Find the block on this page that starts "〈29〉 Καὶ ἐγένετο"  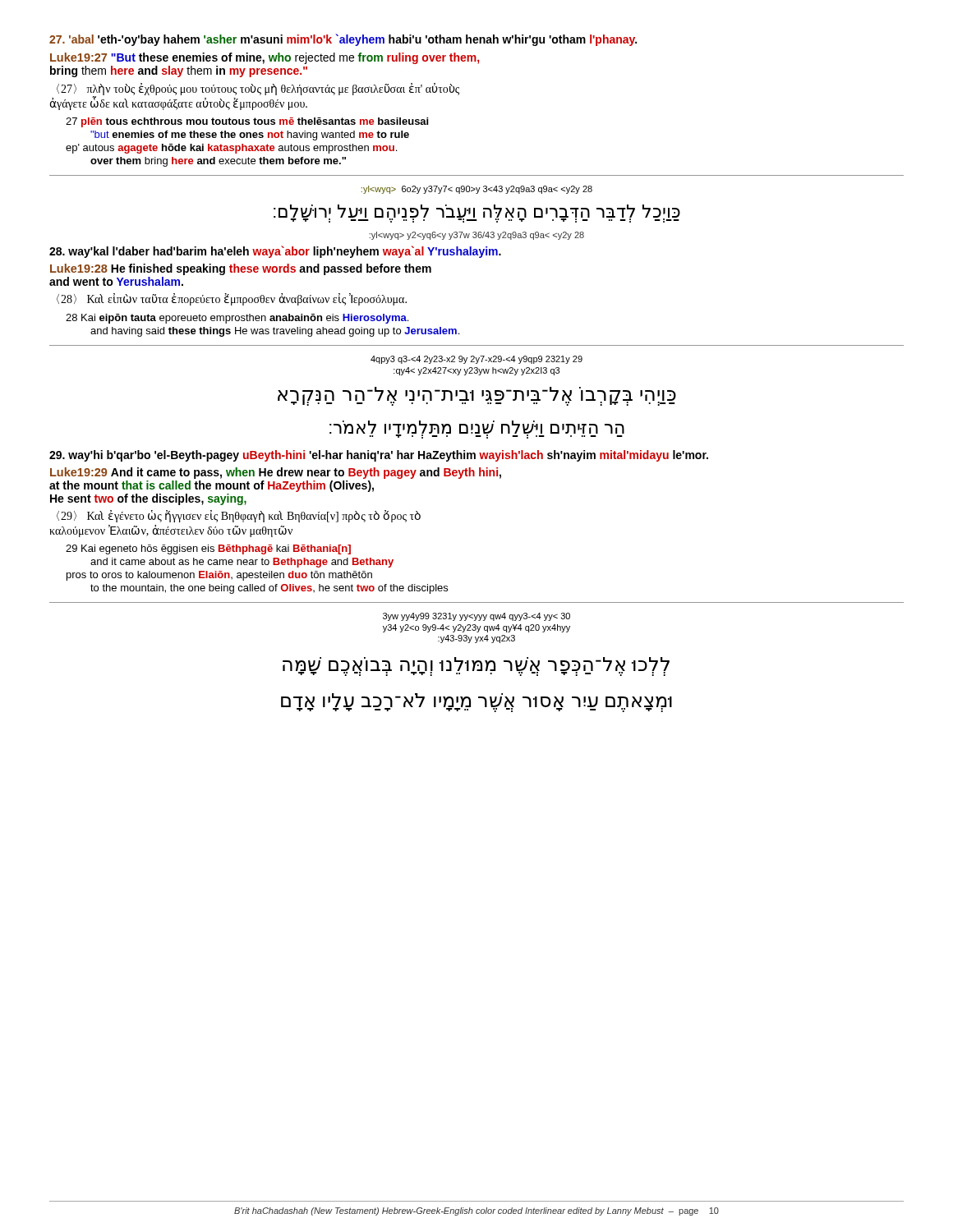(x=235, y=524)
